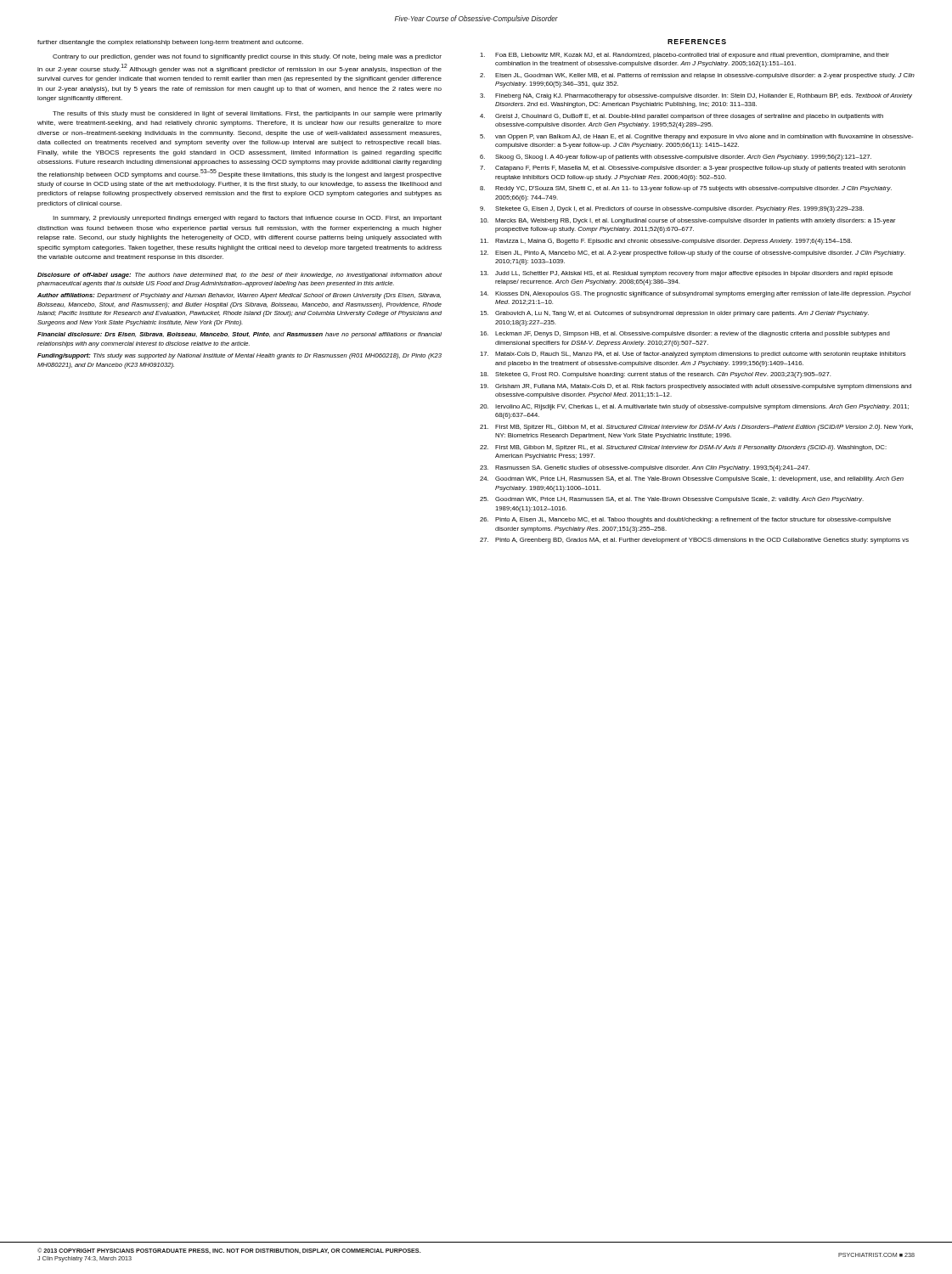952x1274 pixels.
Task: Find the block on this page that starts "4.Greist J, Chouinard G, DuBoff E,"
Action: (x=697, y=121)
